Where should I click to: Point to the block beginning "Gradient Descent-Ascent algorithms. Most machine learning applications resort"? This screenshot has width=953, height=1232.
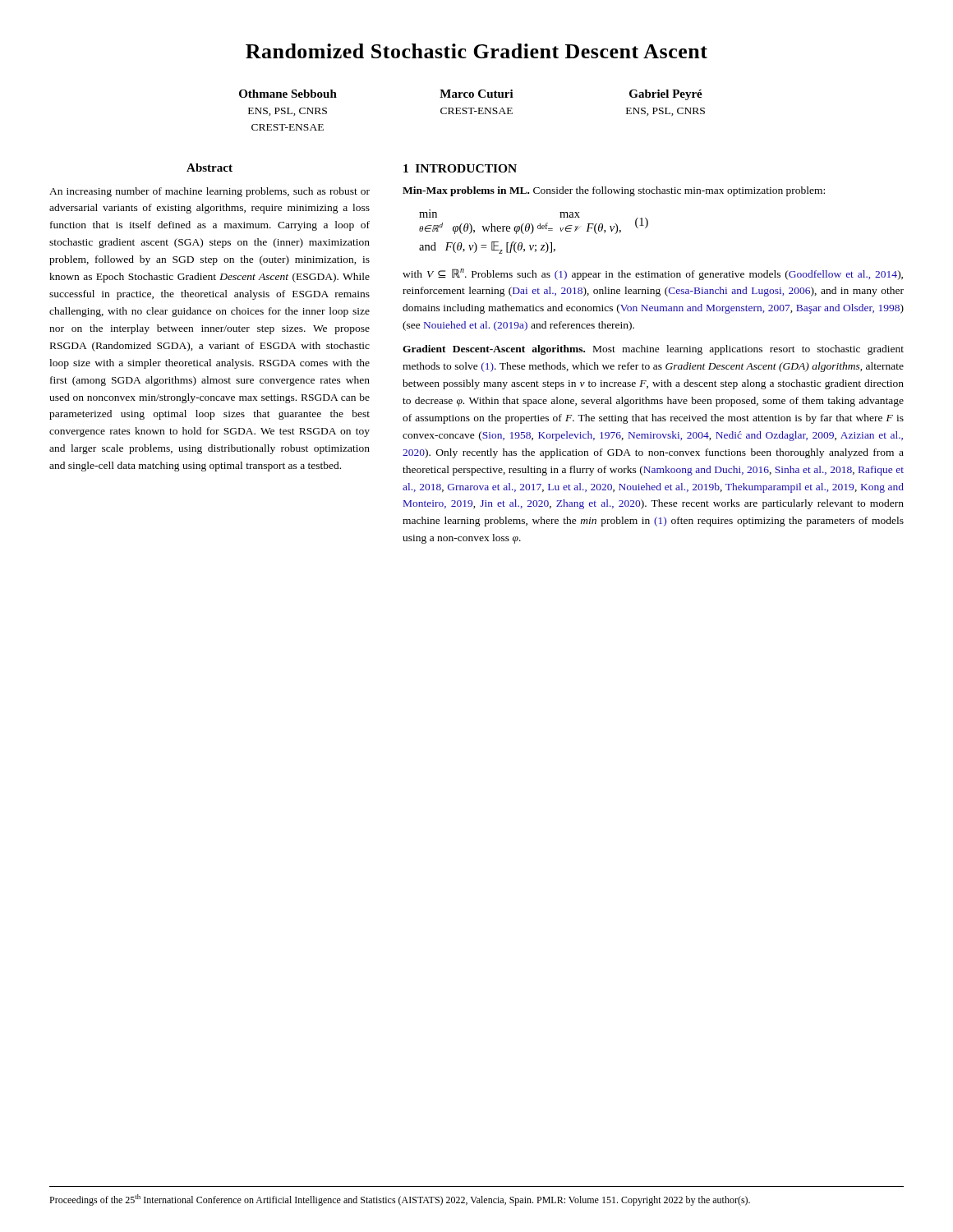pos(653,443)
